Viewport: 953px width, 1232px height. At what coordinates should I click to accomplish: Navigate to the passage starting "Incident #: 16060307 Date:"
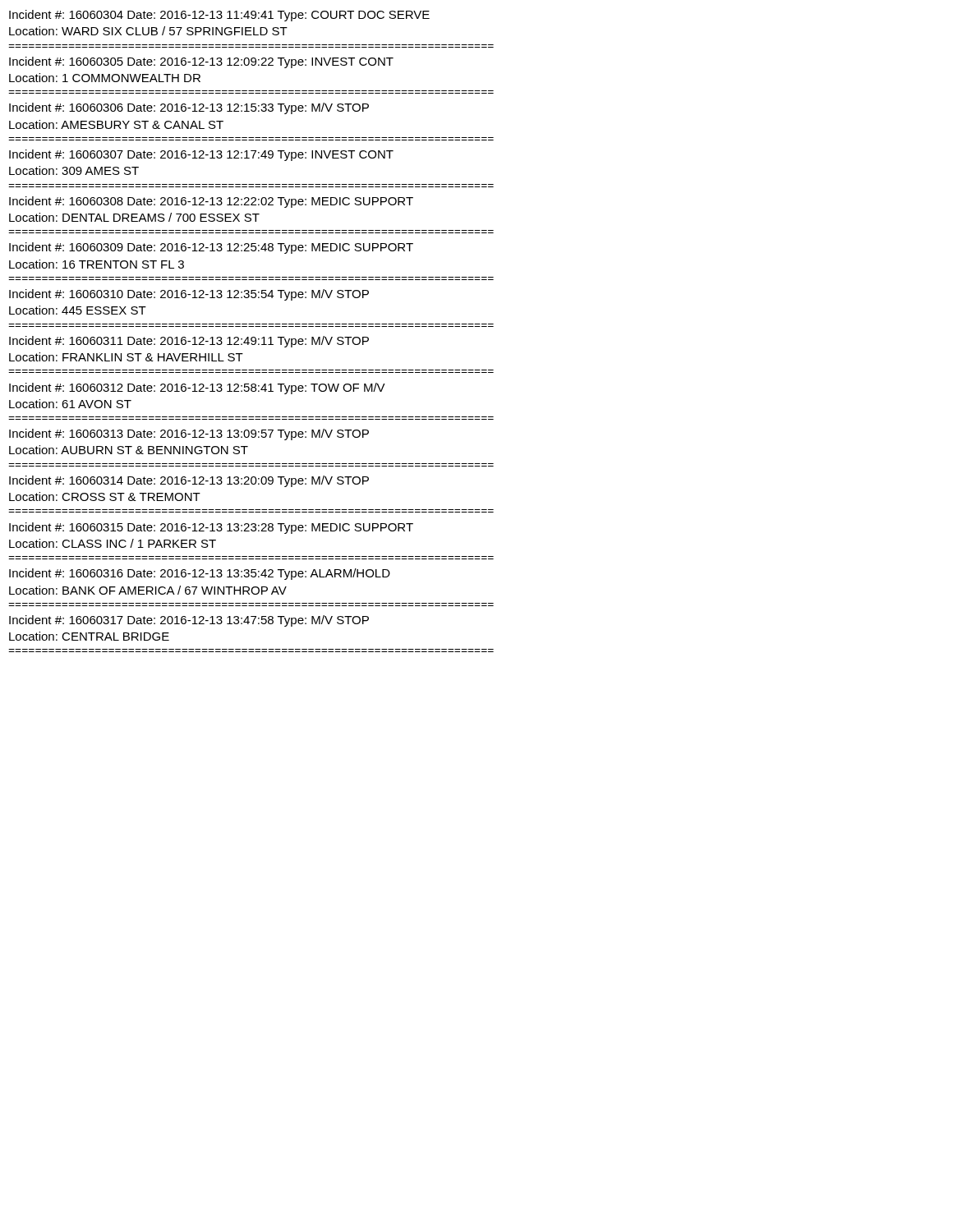pyautogui.click(x=201, y=155)
